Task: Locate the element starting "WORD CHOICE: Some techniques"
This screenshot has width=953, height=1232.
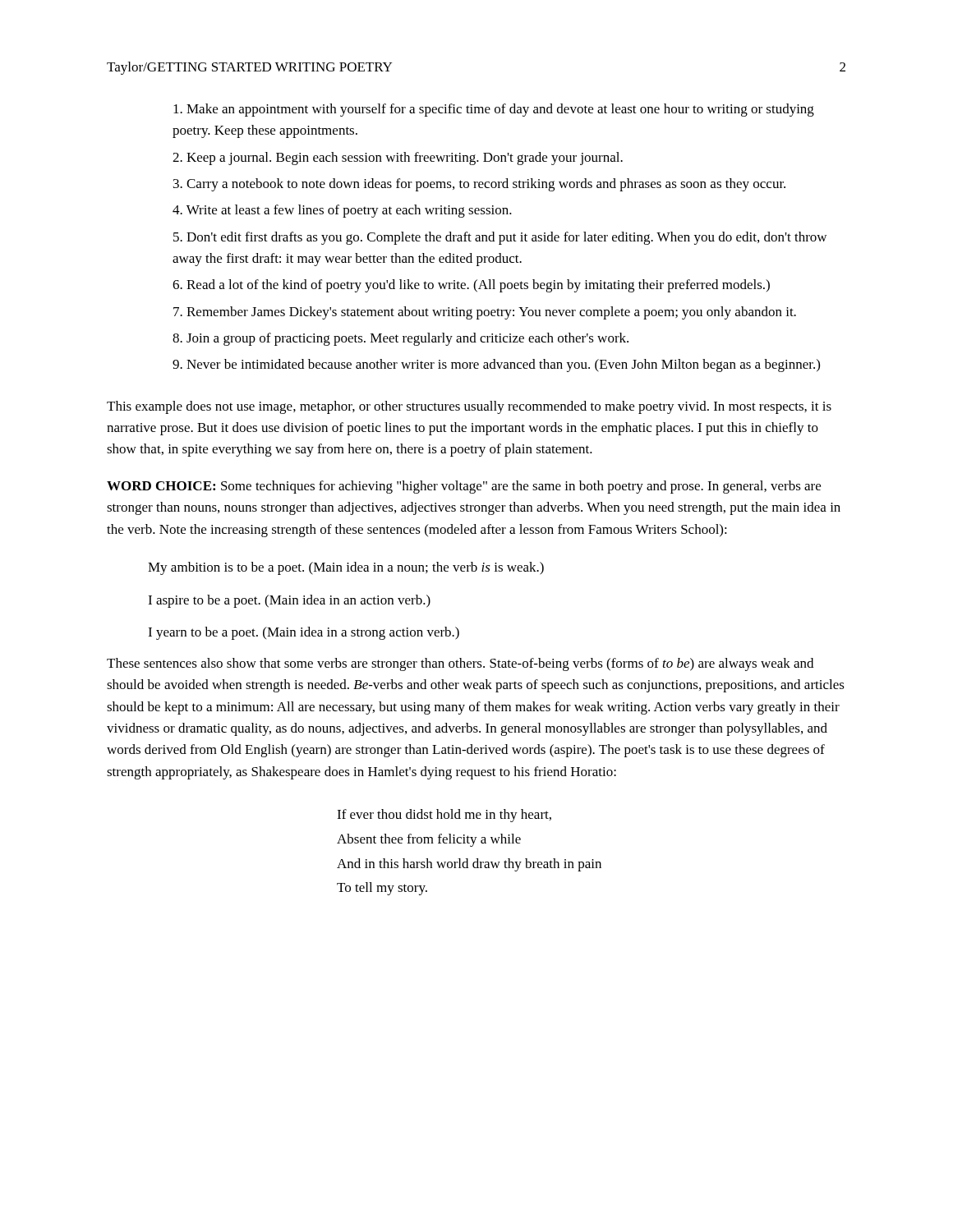Action: pyautogui.click(x=474, y=507)
